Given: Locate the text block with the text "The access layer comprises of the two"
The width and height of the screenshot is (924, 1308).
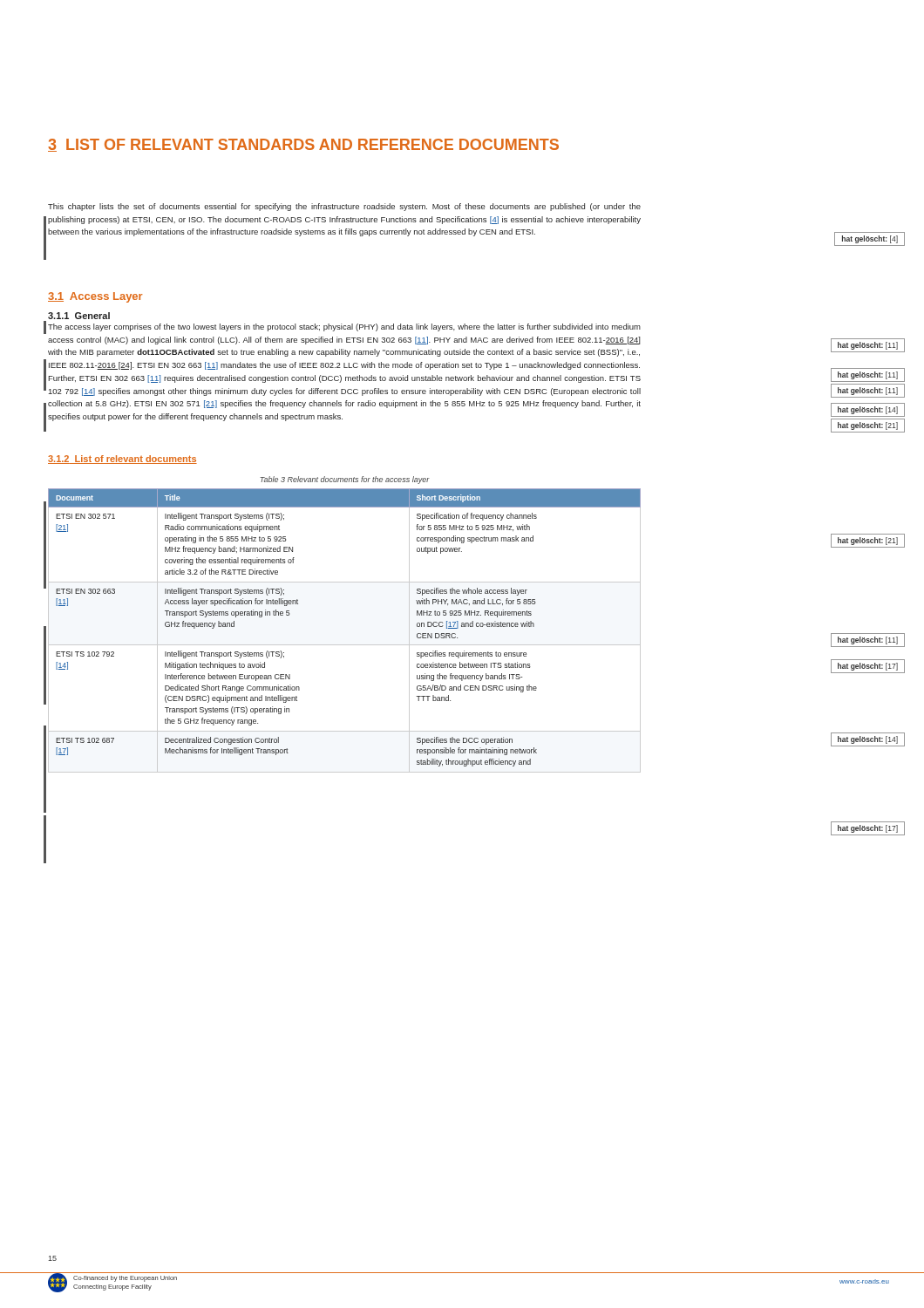Looking at the screenshot, I should click(344, 372).
